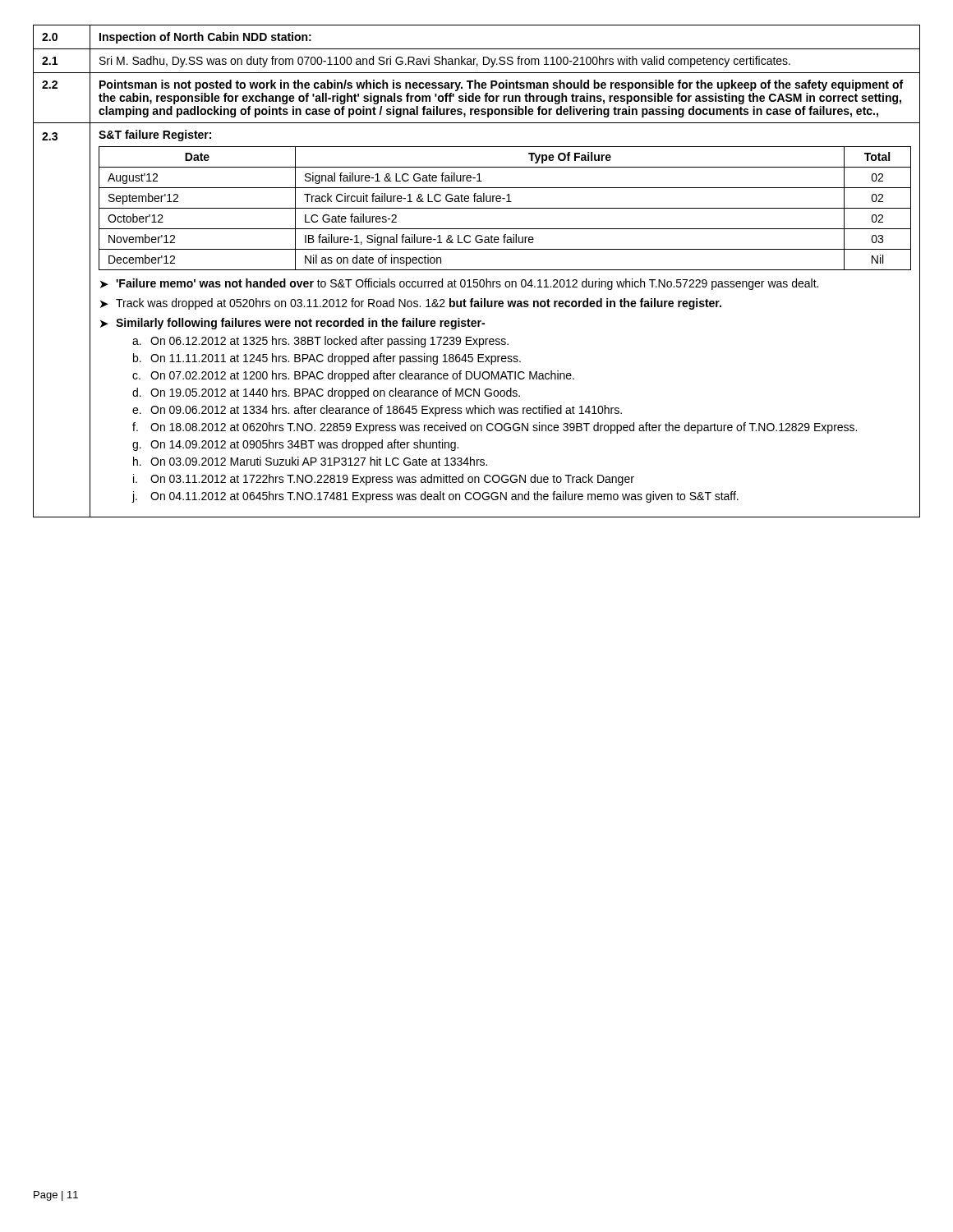Locate the list item with the text "h.On 03.09.2012 Maruti Suzuki AP 31P3127 hit LC"
Viewport: 953px width, 1232px height.
click(310, 462)
